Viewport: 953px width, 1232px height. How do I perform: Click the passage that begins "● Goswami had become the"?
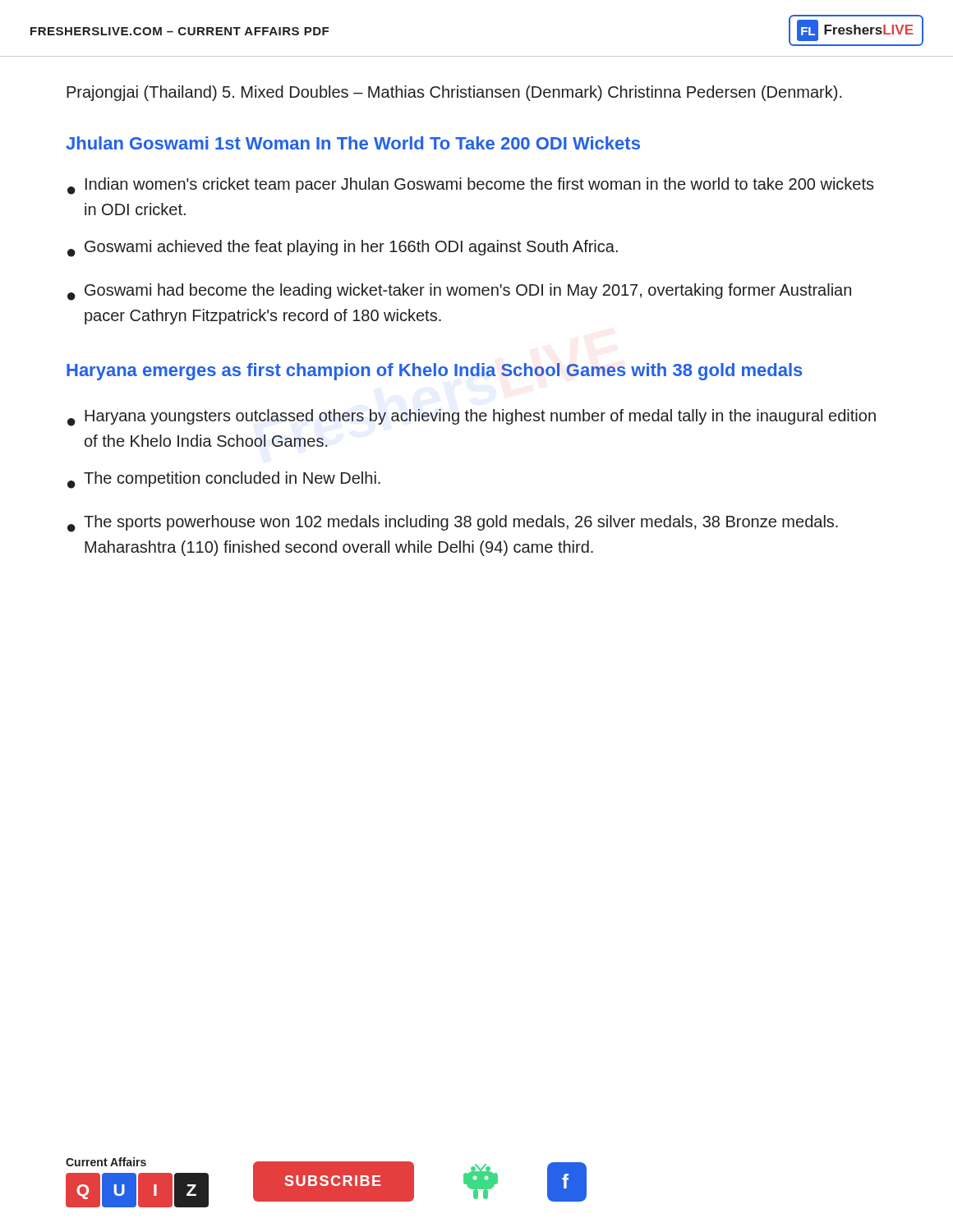(476, 303)
